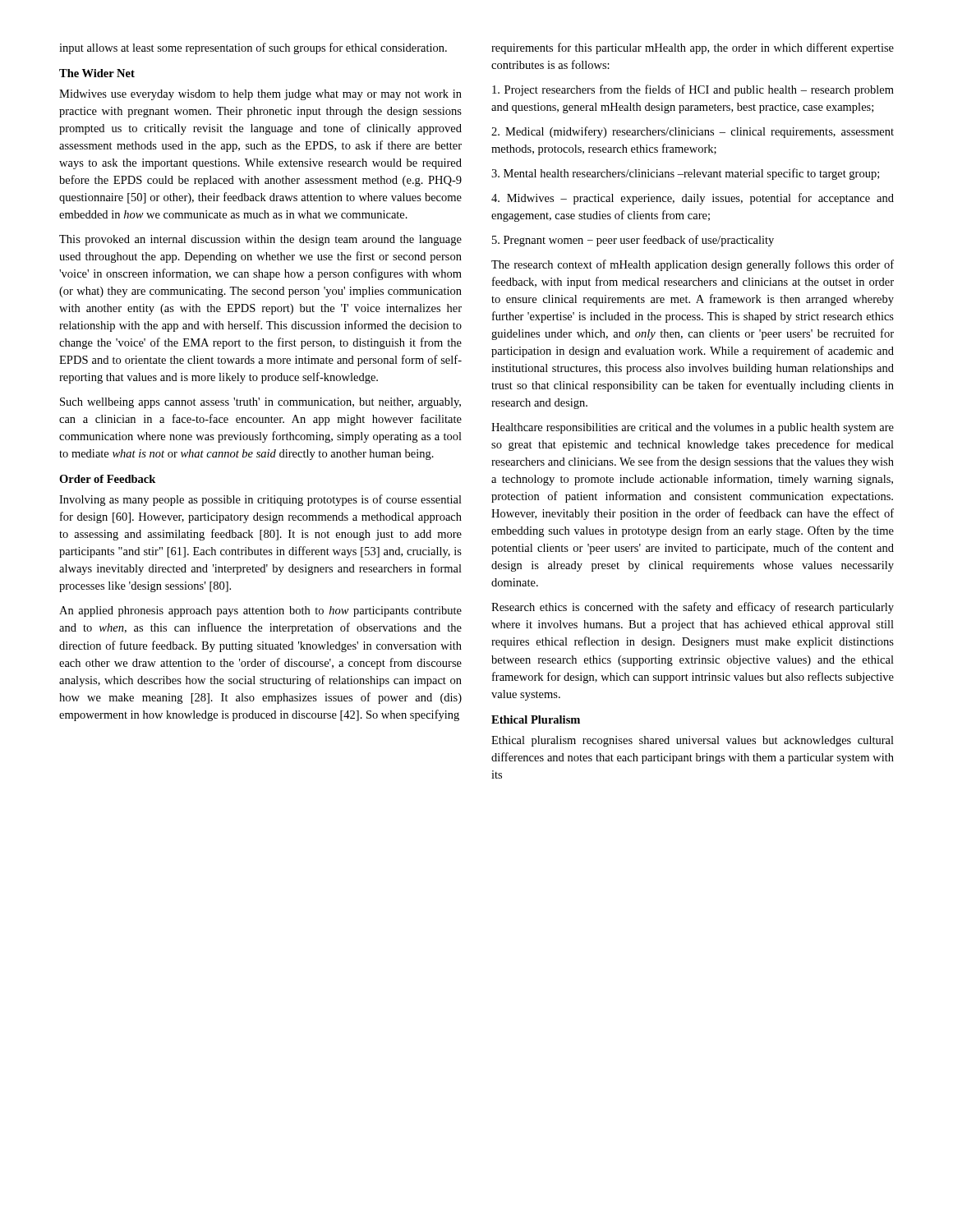Point to the passage starting "Research ethics is concerned with the safety"
Screen dimensions: 1232x953
click(693, 651)
